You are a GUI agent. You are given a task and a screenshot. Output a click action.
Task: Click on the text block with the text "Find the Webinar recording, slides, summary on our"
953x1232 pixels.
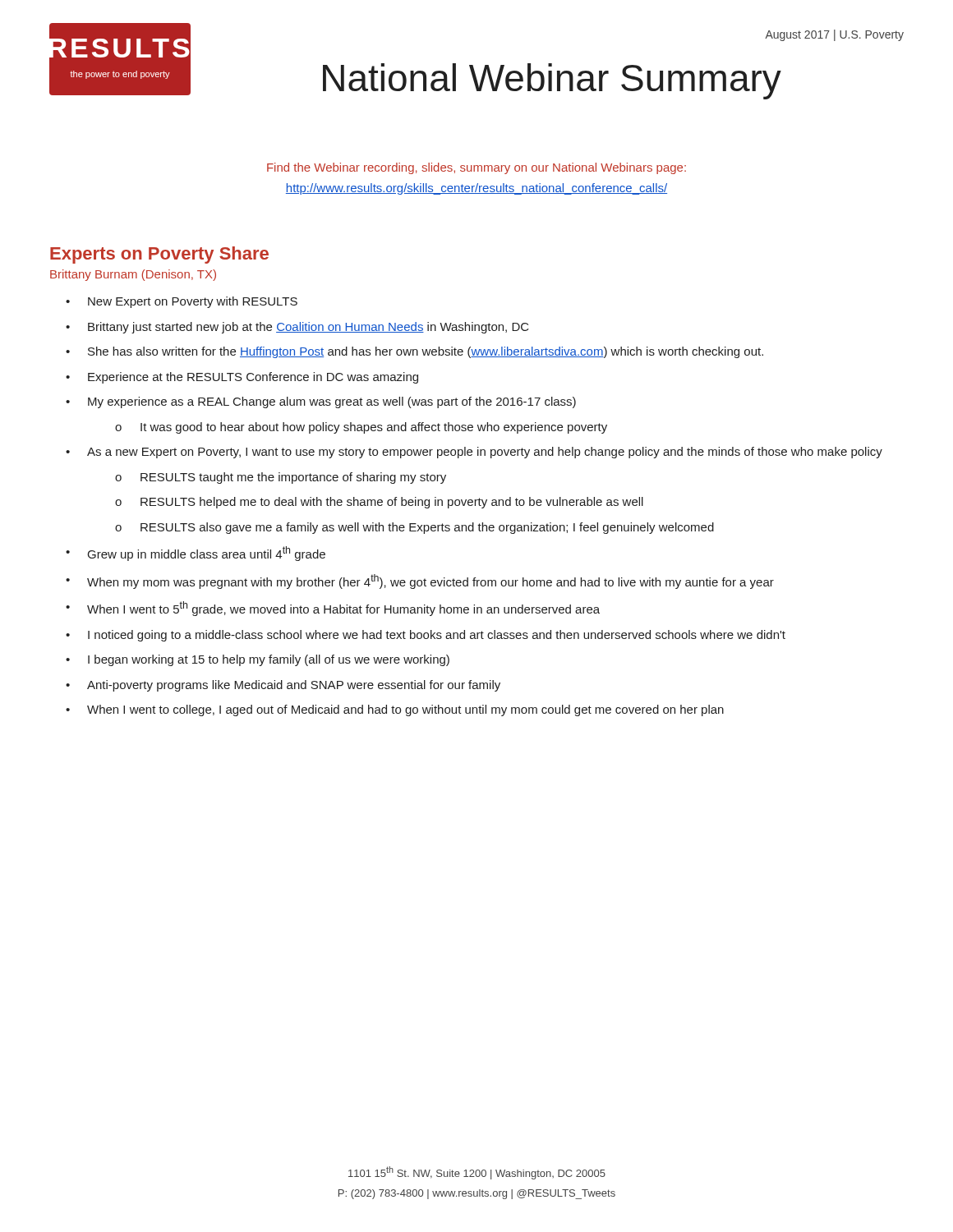click(x=476, y=177)
